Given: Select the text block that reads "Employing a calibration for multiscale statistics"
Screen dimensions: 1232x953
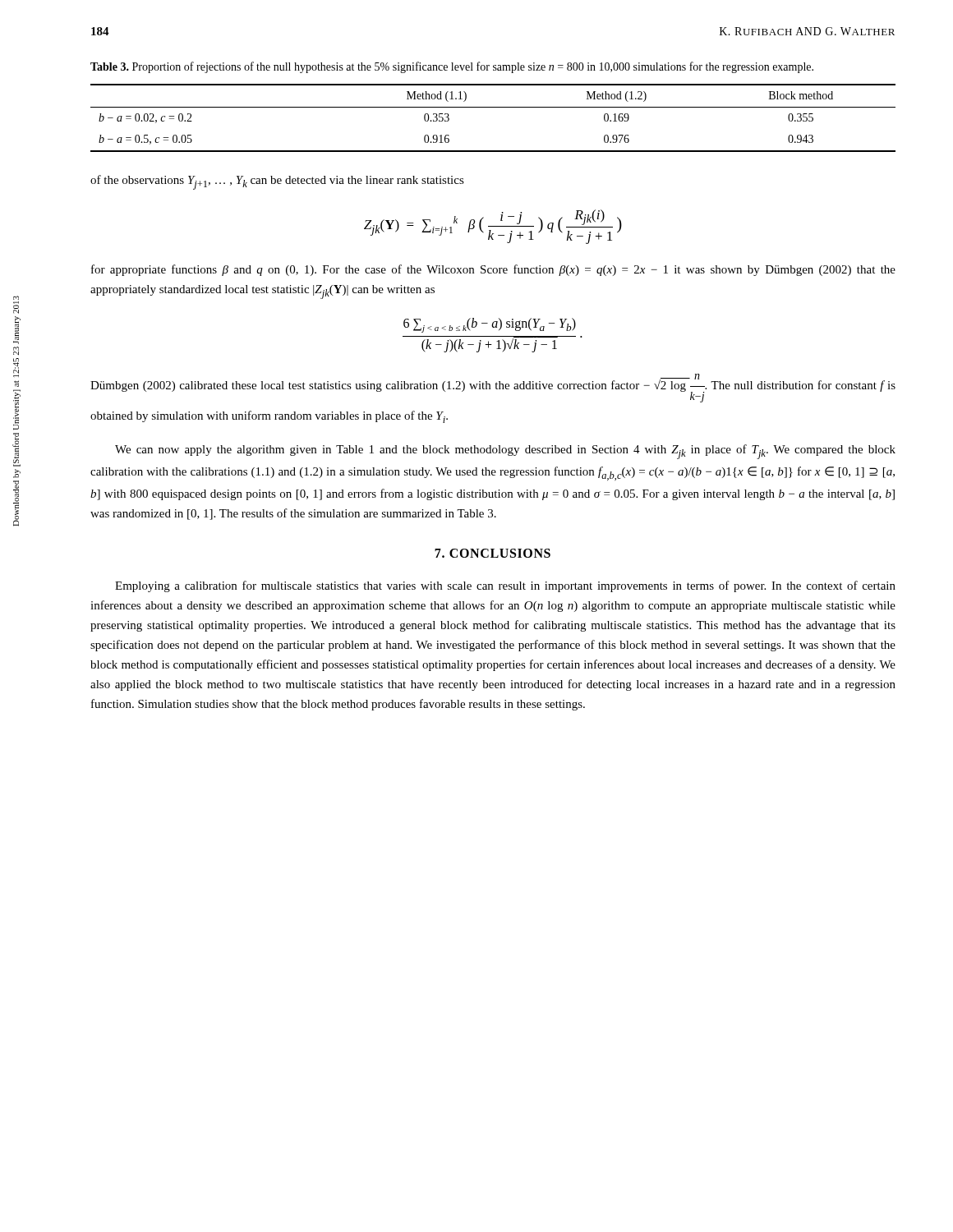Looking at the screenshot, I should [493, 645].
